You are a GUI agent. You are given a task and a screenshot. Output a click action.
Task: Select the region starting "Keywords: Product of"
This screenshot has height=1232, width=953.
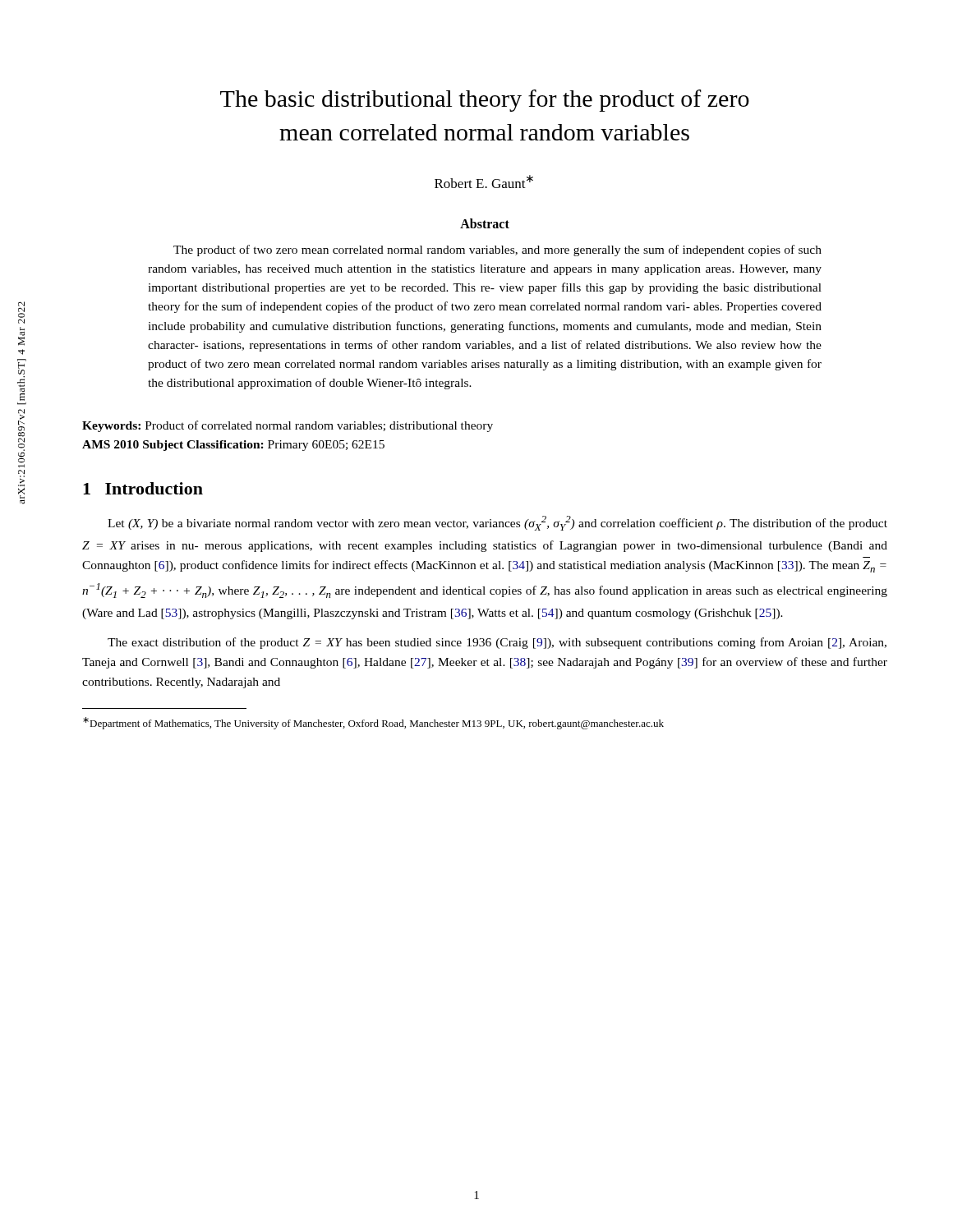tap(288, 434)
